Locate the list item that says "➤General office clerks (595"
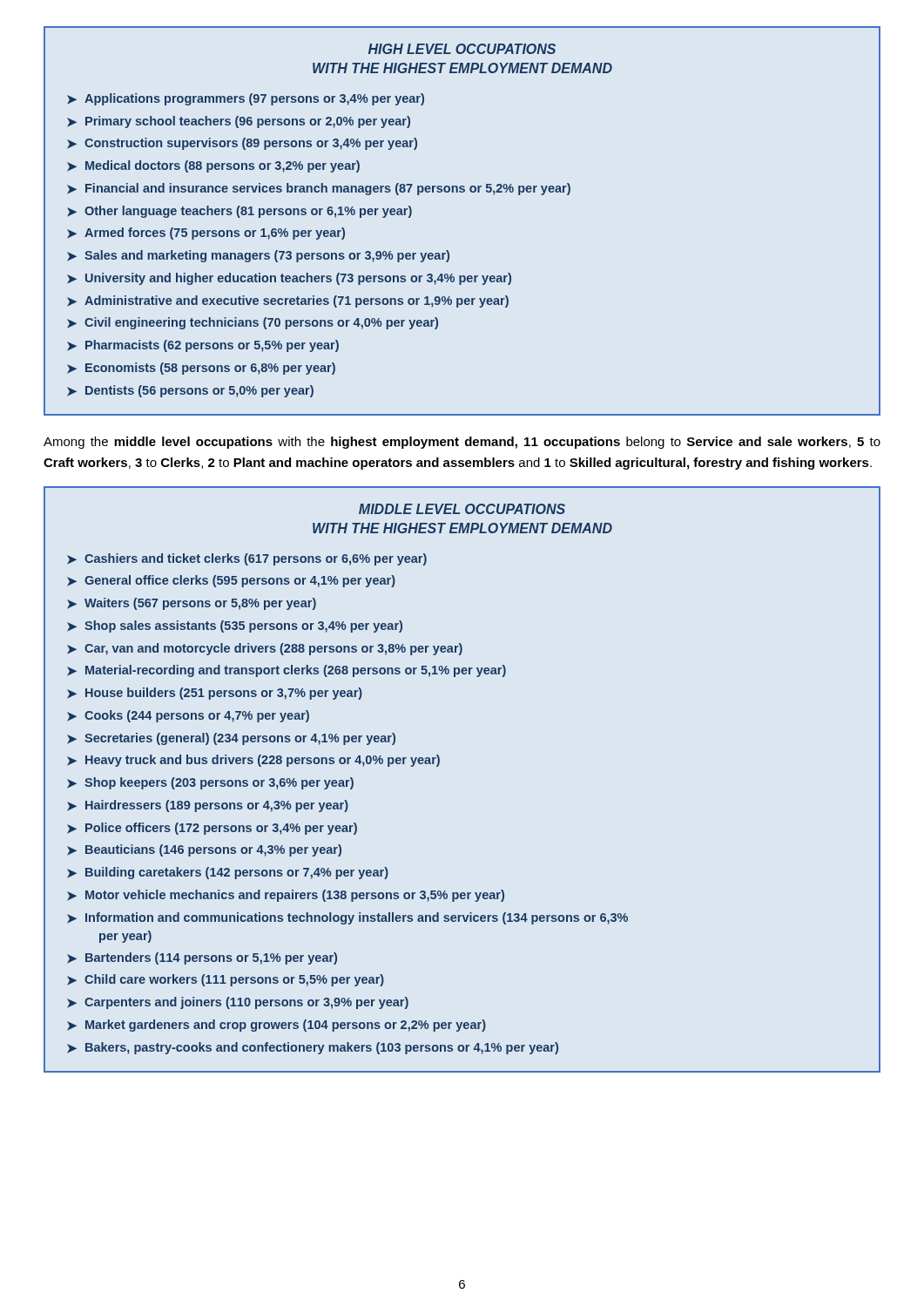This screenshot has width=924, height=1307. (231, 581)
